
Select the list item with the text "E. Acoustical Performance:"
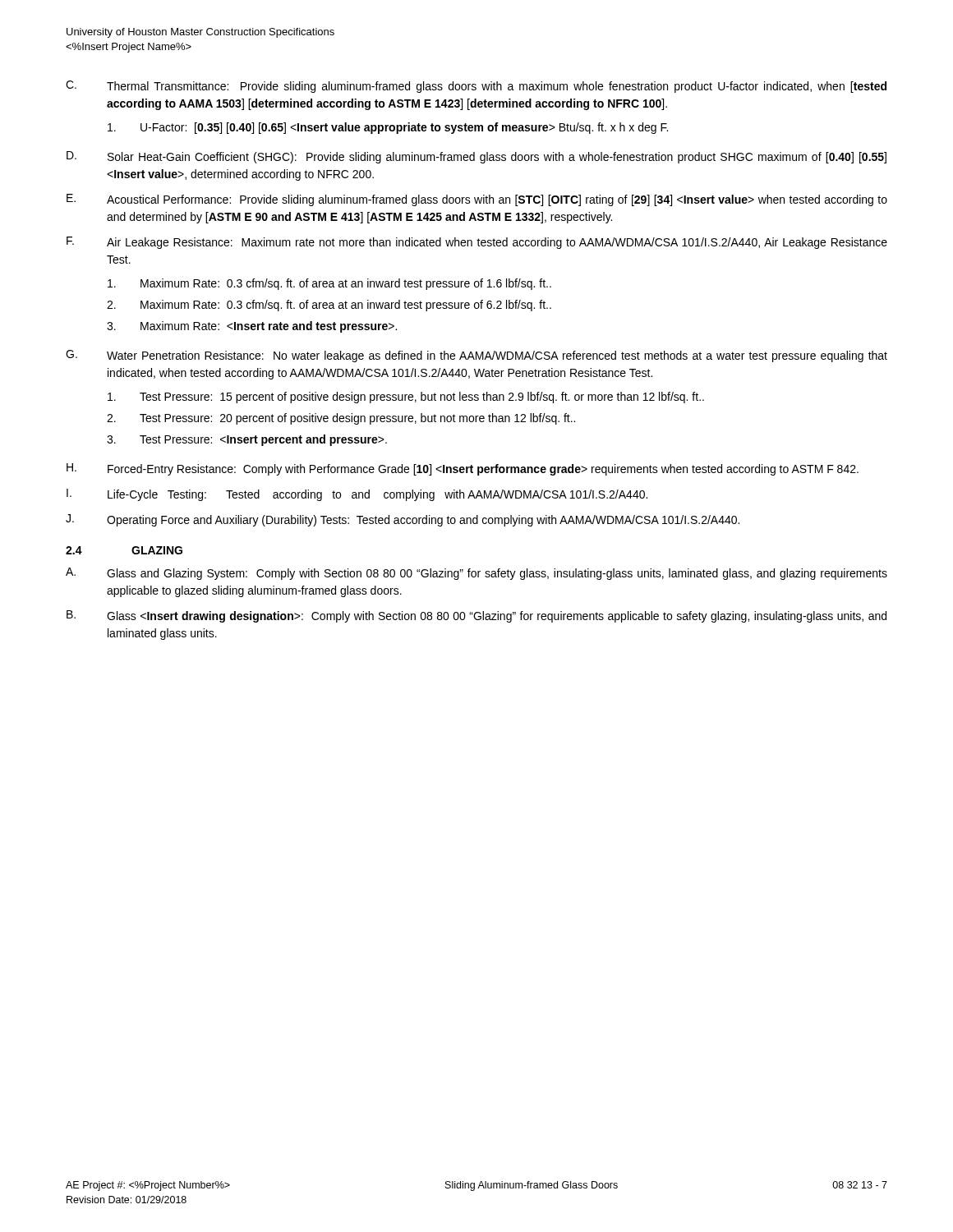[x=476, y=209]
